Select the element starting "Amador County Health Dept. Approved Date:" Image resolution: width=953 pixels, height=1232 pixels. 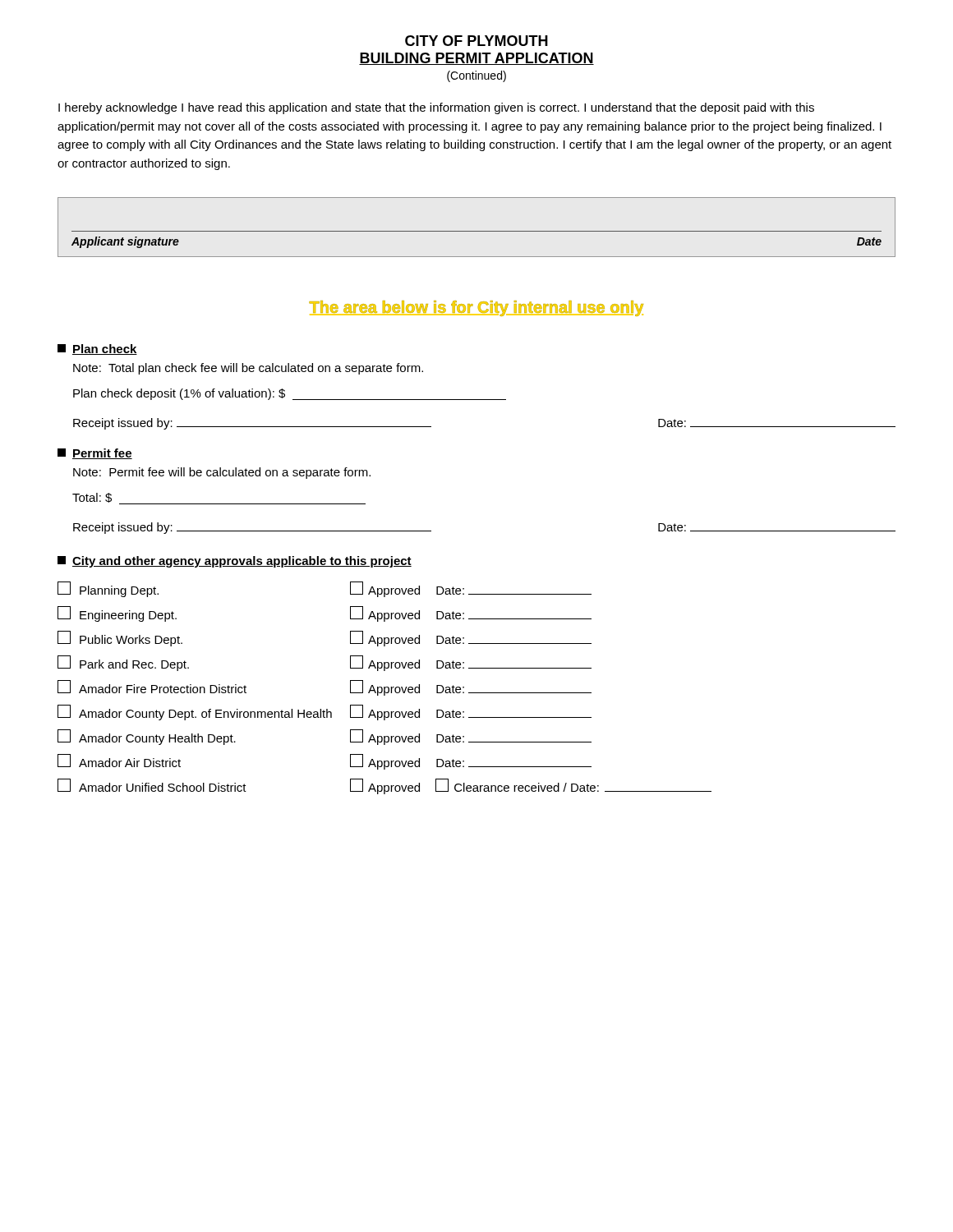143,737
